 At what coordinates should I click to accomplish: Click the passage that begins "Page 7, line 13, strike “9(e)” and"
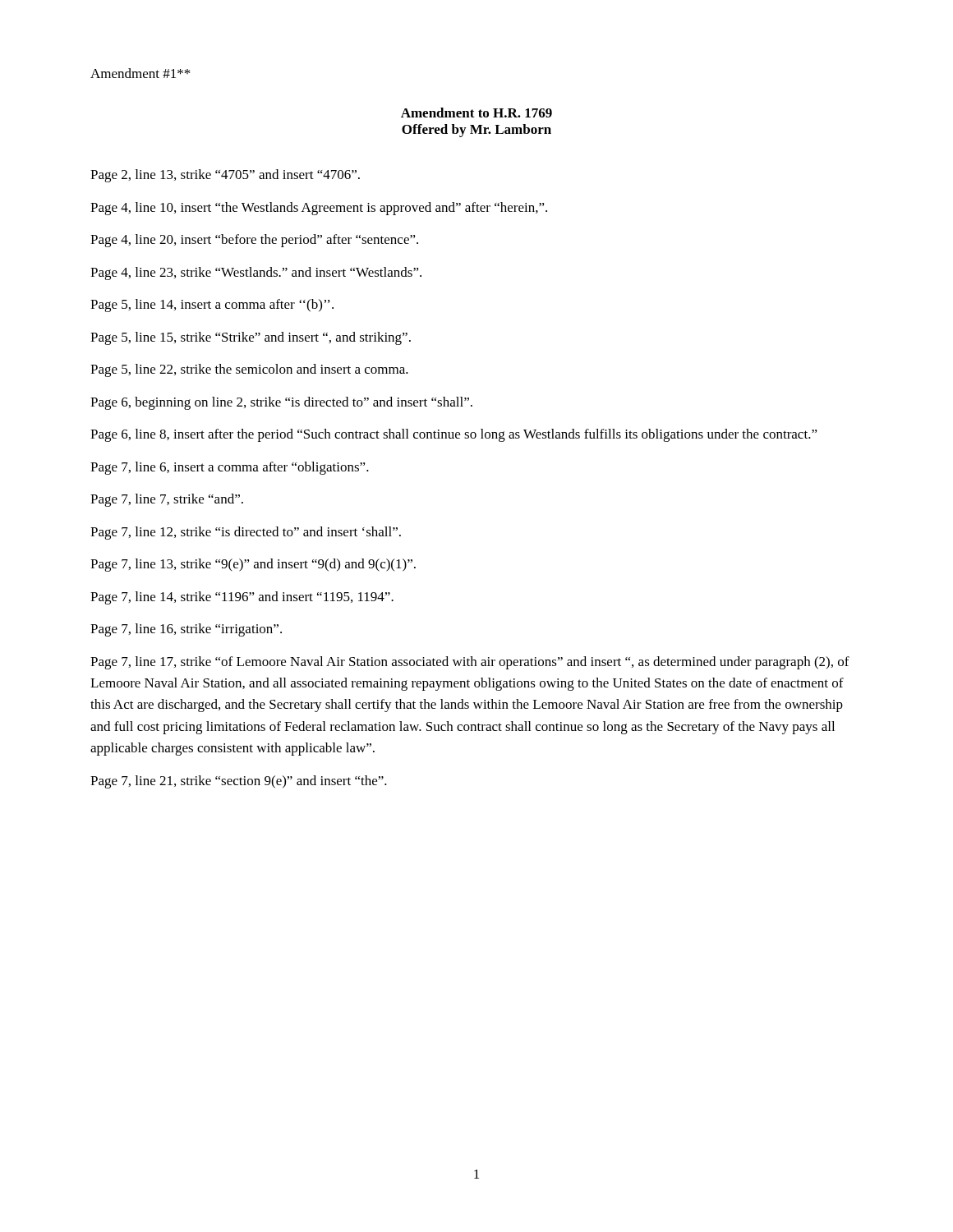coord(253,564)
